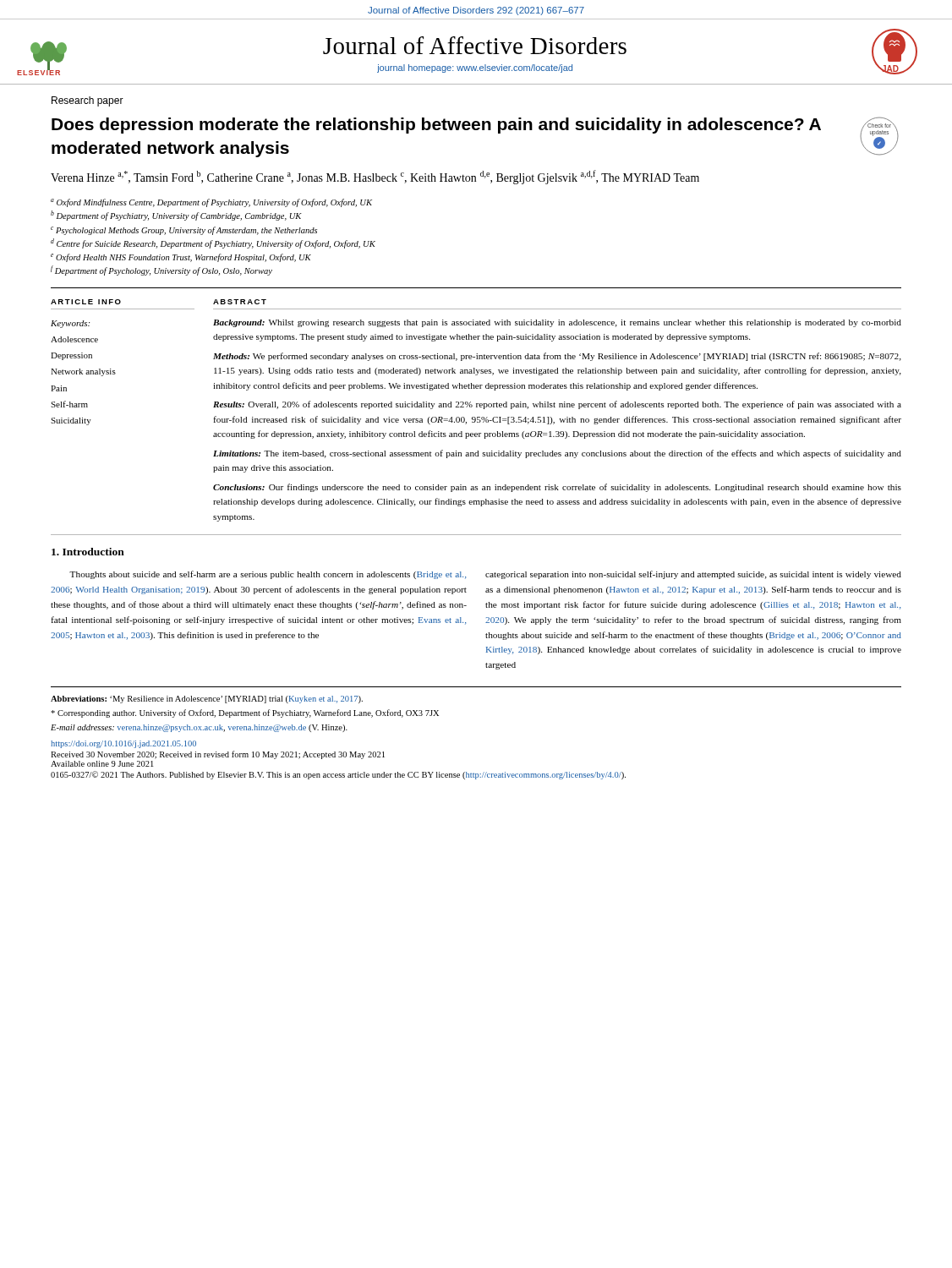Click on the text block that reads "0165-0327/© 2021 The Authors. Published"
Image resolution: width=952 pixels, height=1268 pixels.
339,775
